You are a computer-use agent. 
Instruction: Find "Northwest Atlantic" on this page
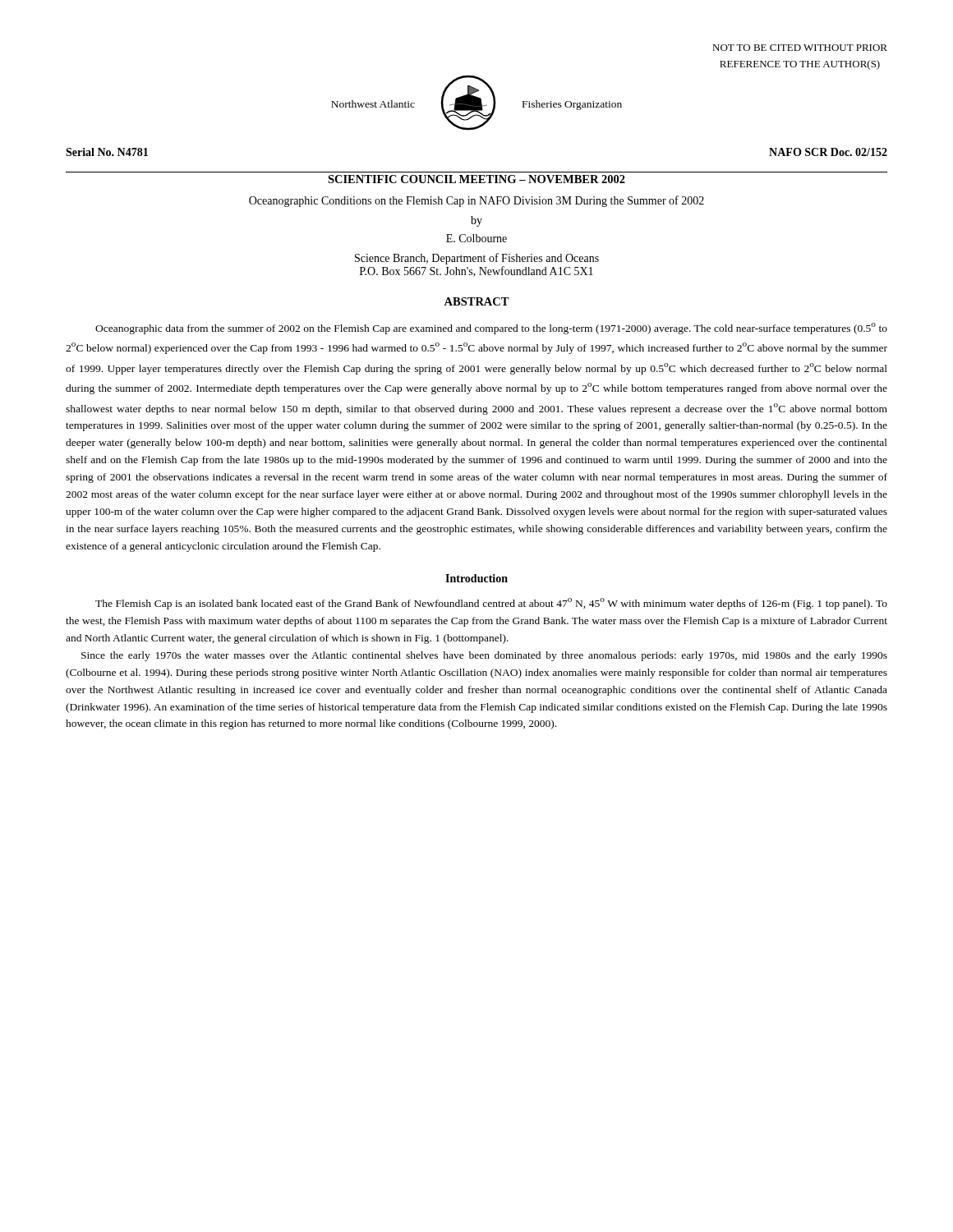[373, 104]
